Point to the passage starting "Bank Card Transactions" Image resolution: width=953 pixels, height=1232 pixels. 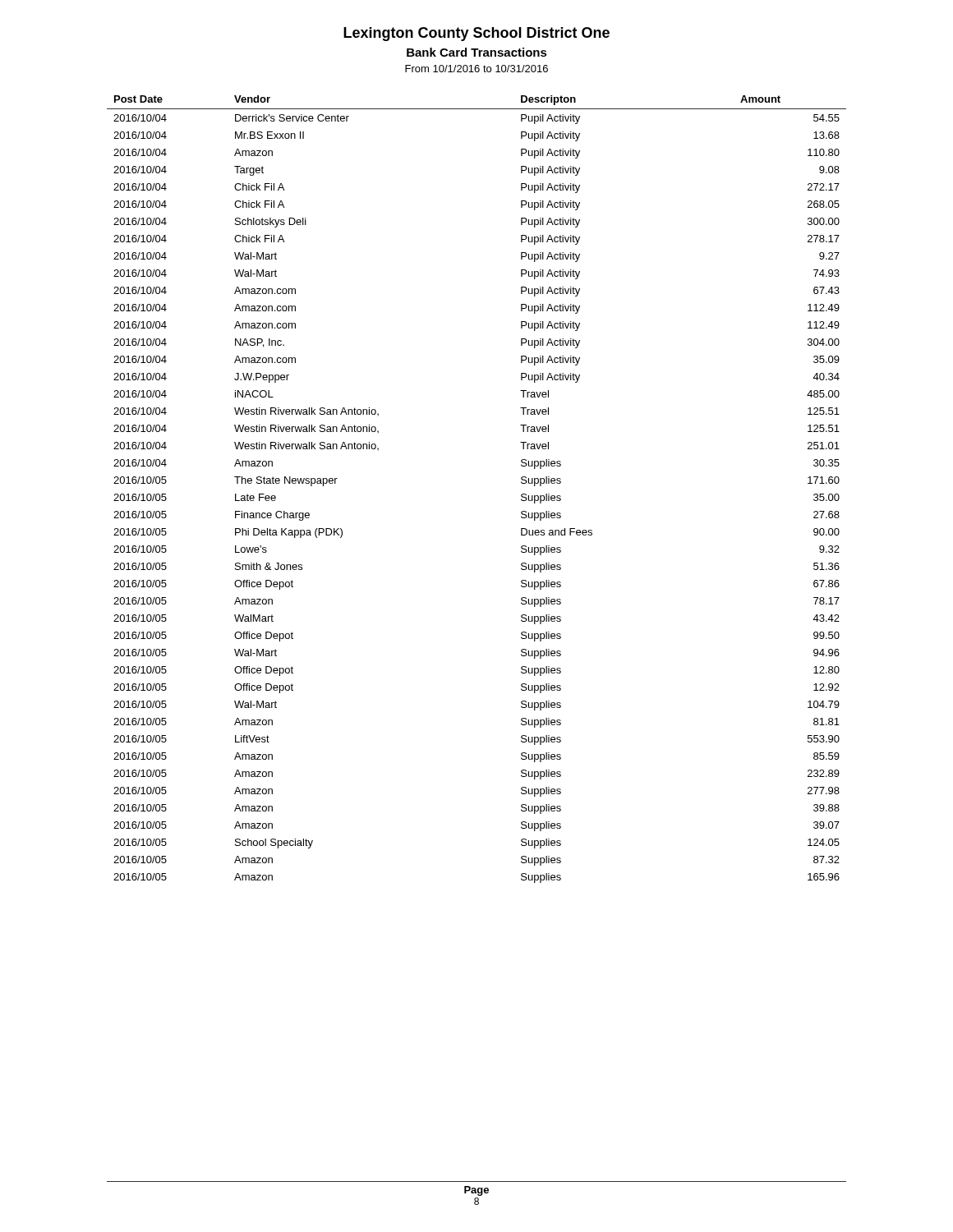(x=476, y=52)
